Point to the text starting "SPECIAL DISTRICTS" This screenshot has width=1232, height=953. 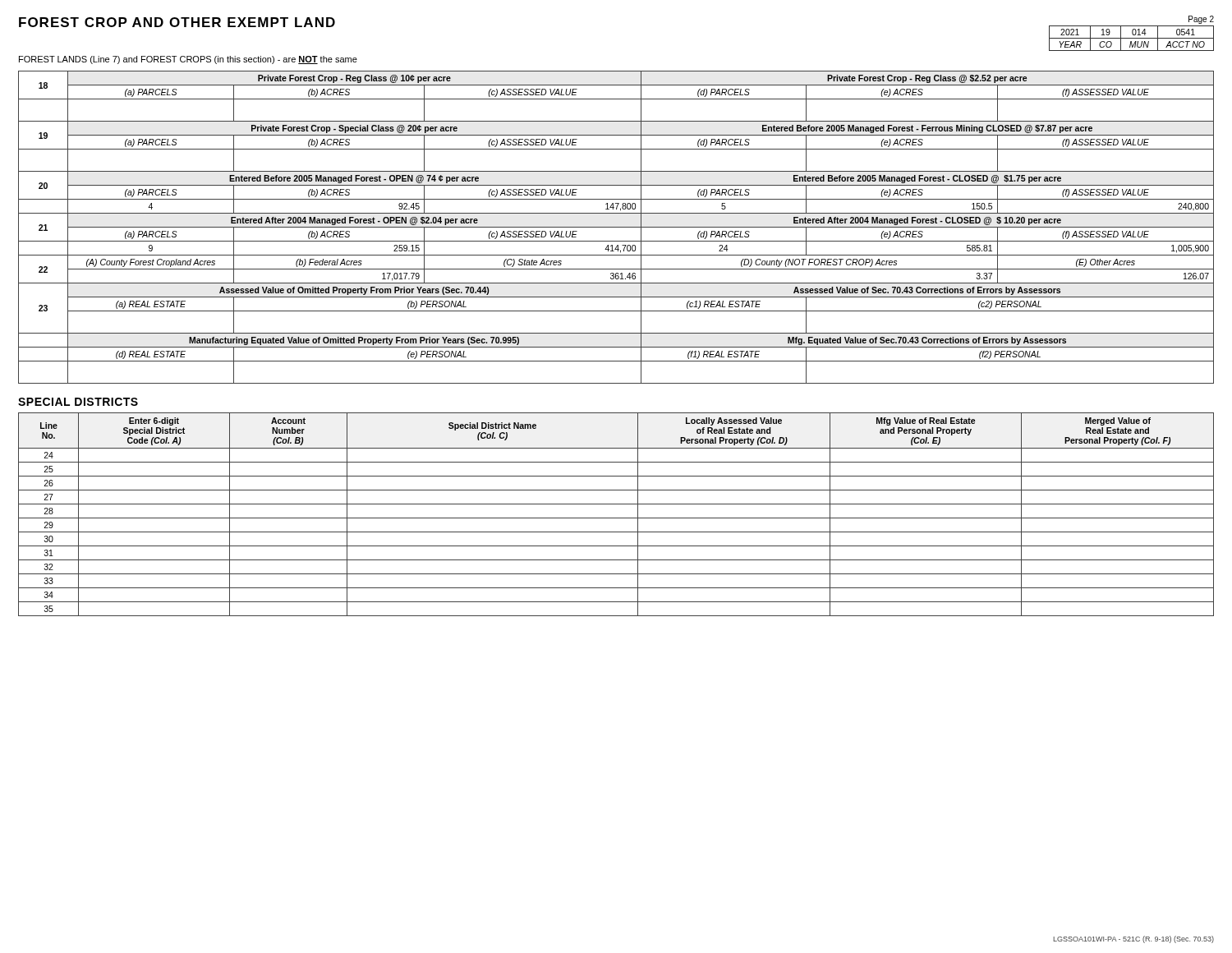78,402
